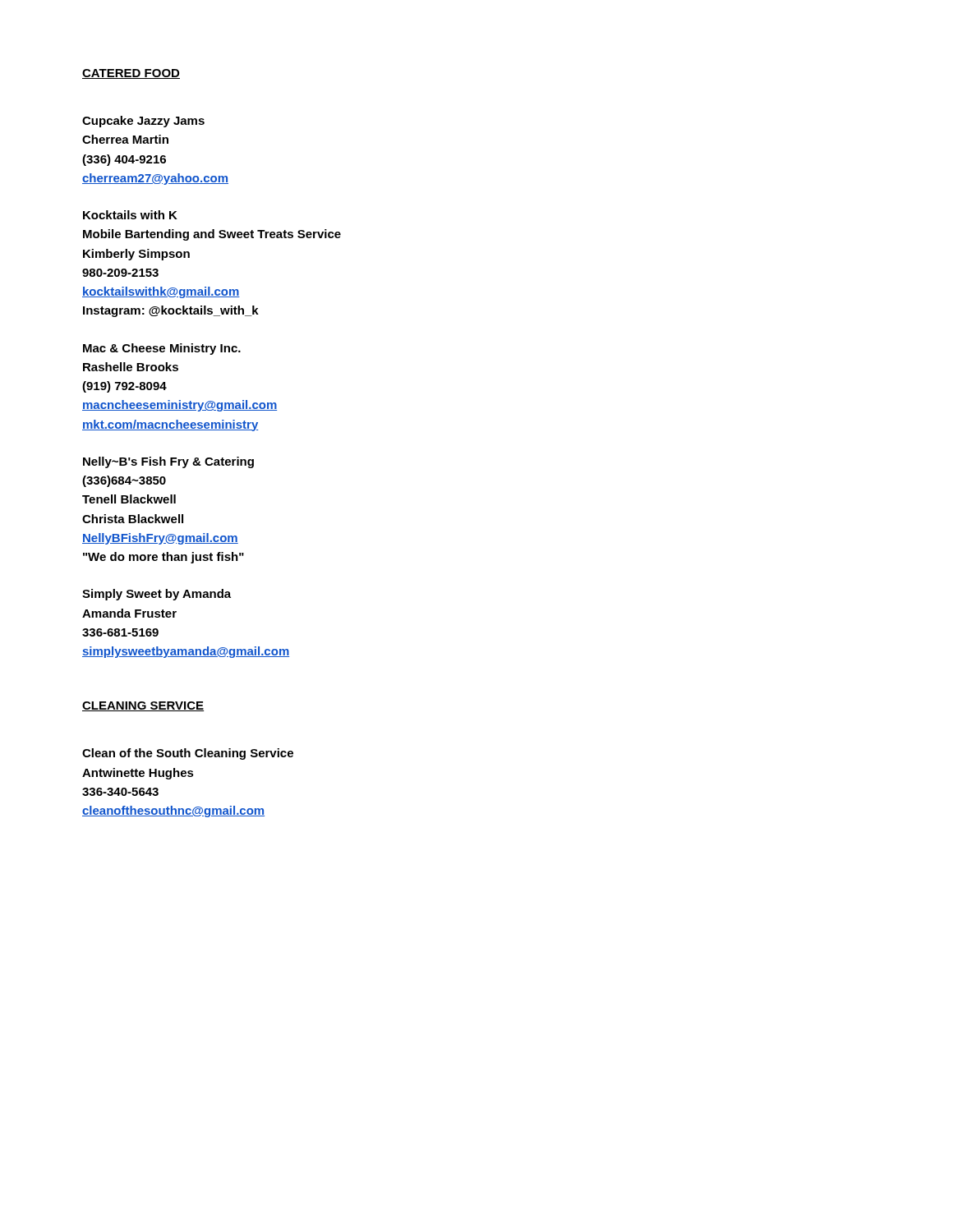Locate the block of text that opens with "Mac & Cheese Ministry"

162,349
